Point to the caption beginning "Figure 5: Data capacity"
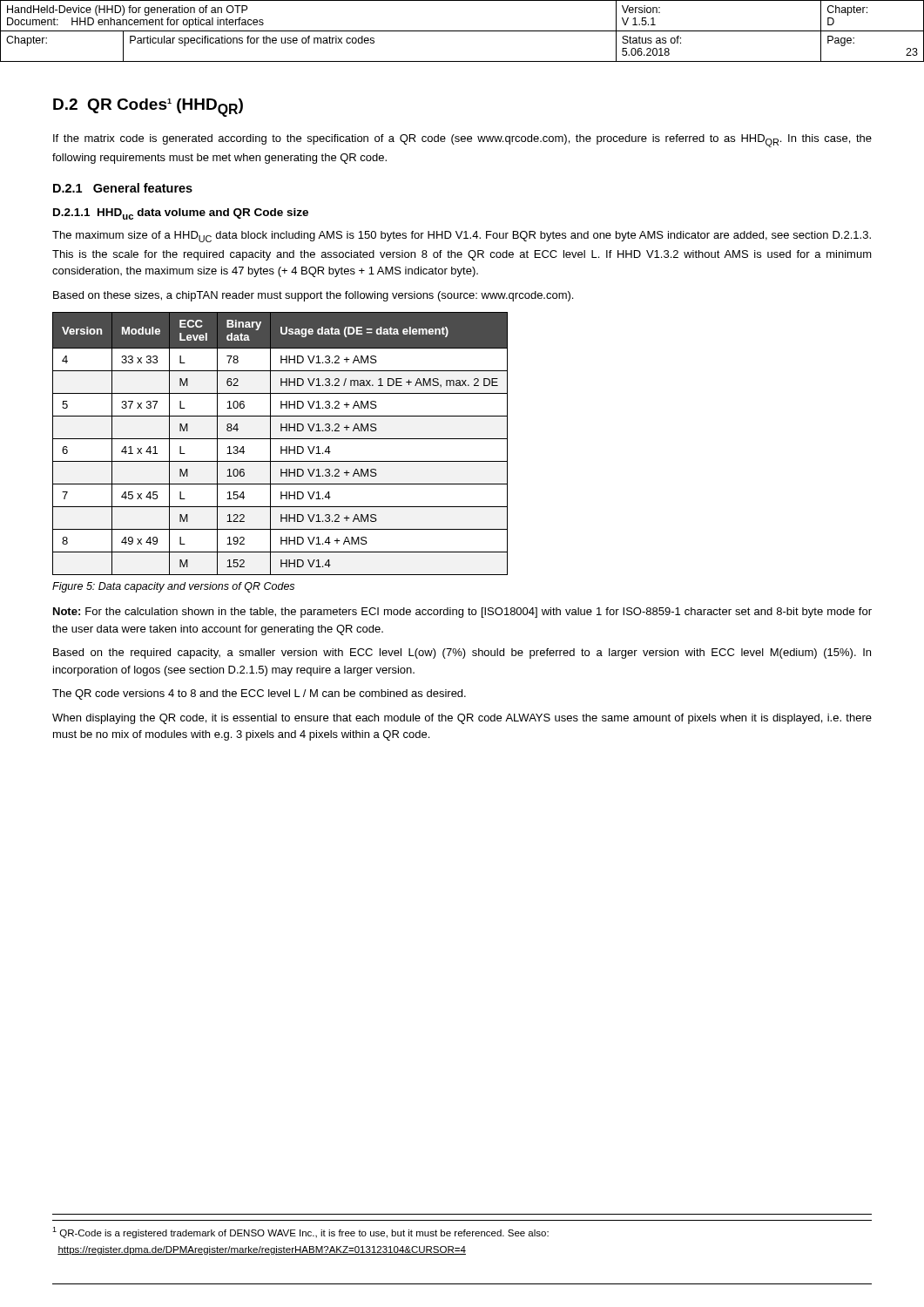Screen dimensions: 1307x924 coord(174,587)
